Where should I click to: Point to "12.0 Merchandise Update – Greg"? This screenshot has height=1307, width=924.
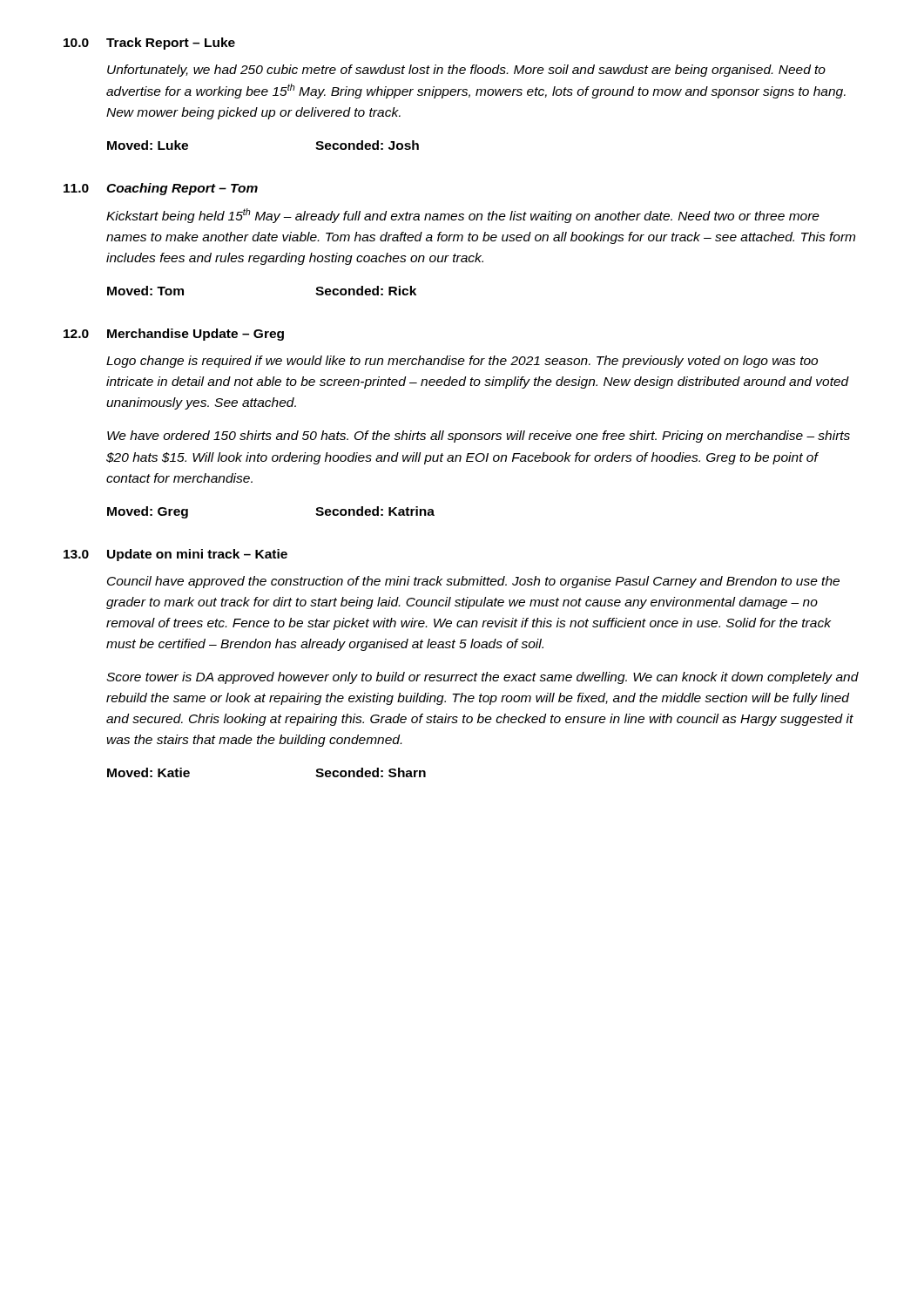click(174, 334)
